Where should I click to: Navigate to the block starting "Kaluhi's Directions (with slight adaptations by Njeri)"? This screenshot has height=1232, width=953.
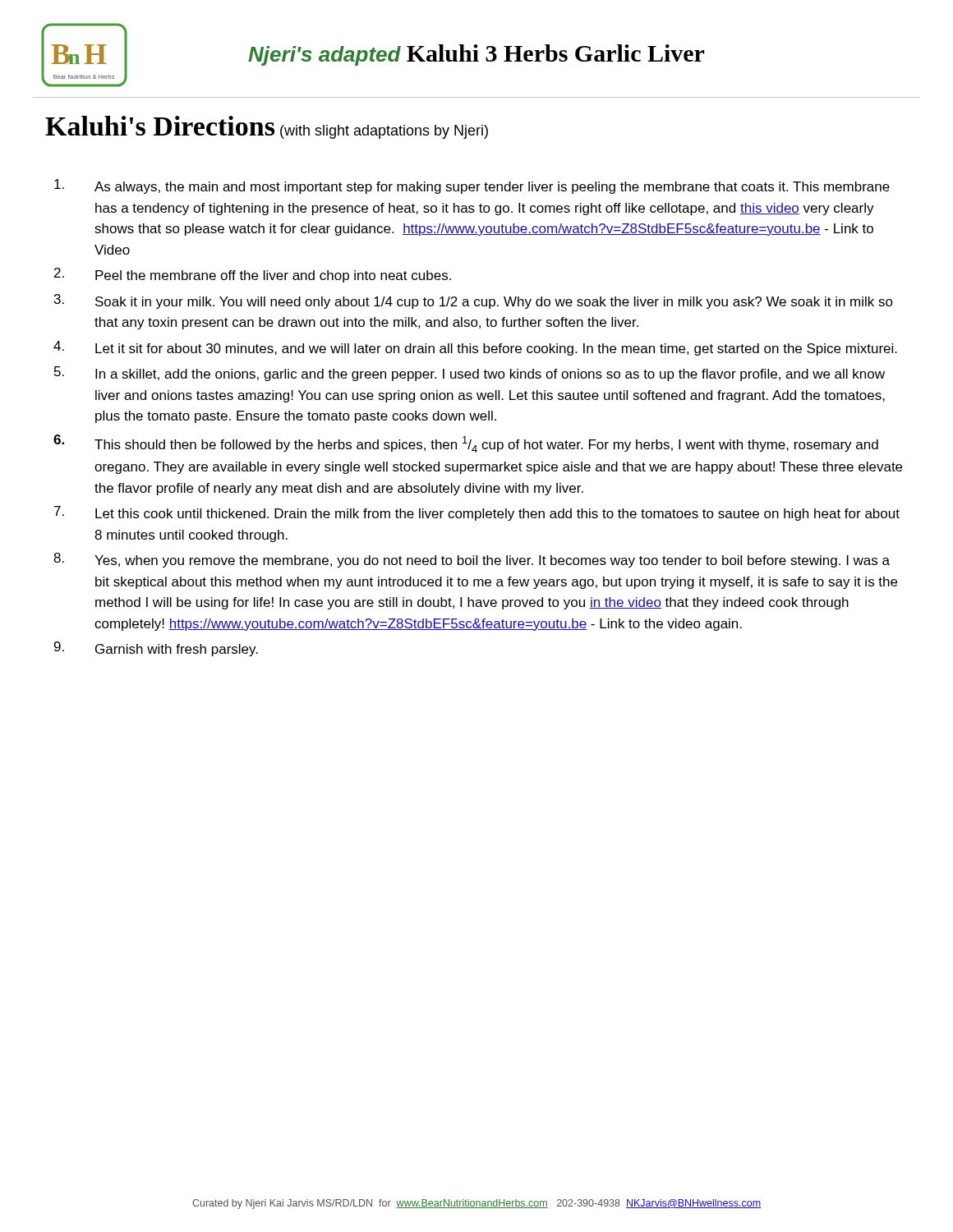(x=267, y=126)
